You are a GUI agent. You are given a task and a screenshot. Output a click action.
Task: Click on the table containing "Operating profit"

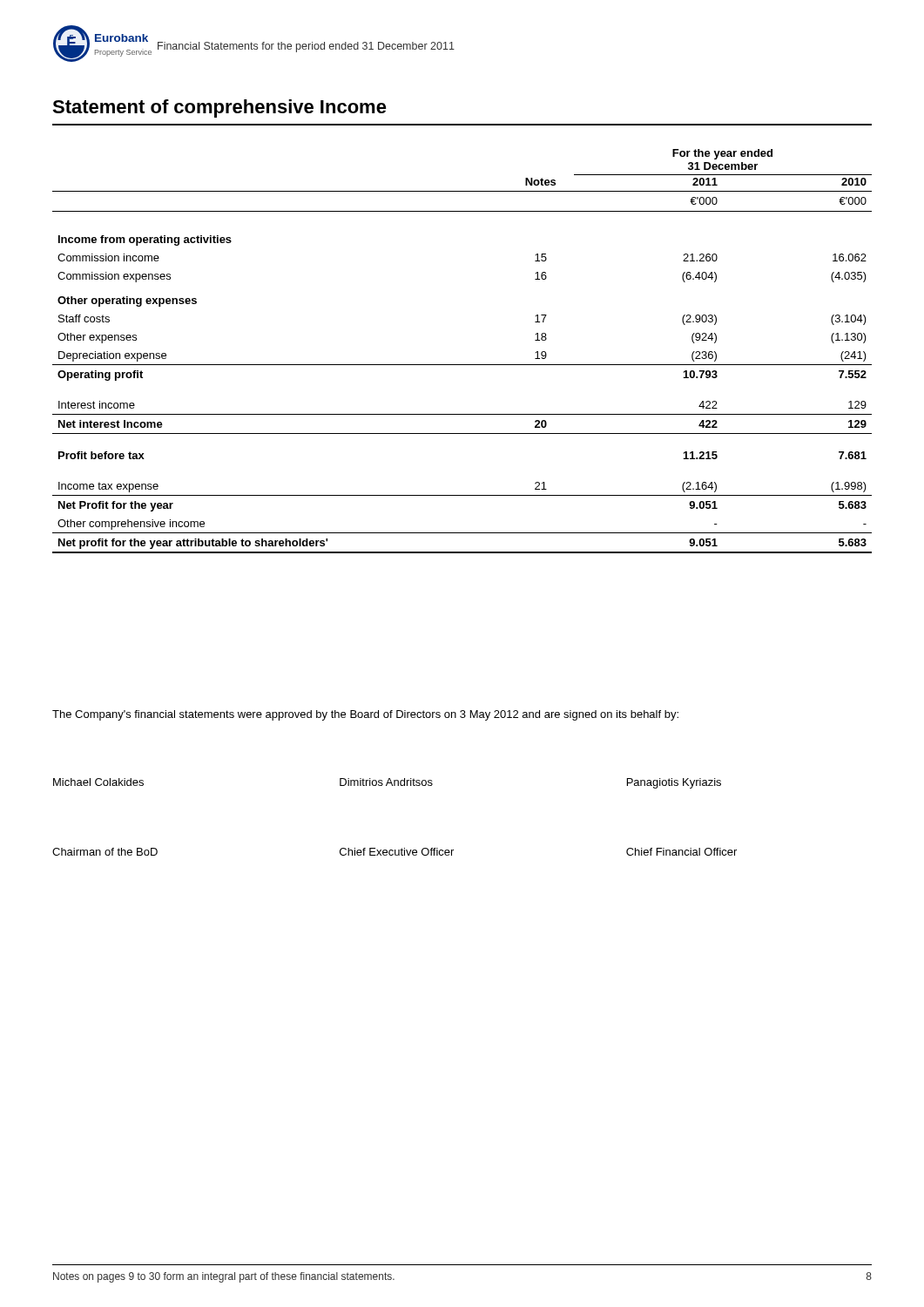click(x=462, y=349)
